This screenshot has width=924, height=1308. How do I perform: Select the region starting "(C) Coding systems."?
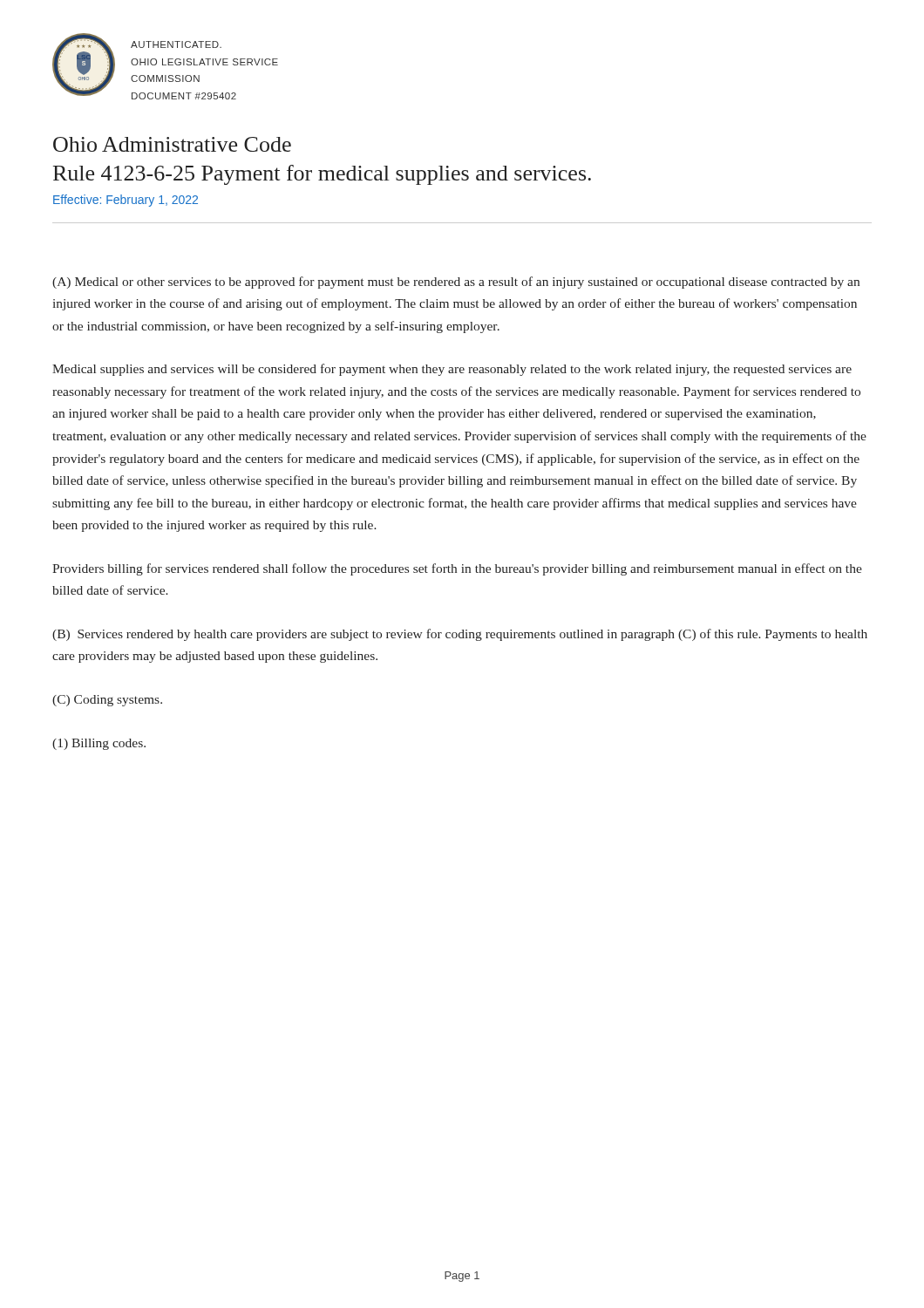tap(108, 699)
